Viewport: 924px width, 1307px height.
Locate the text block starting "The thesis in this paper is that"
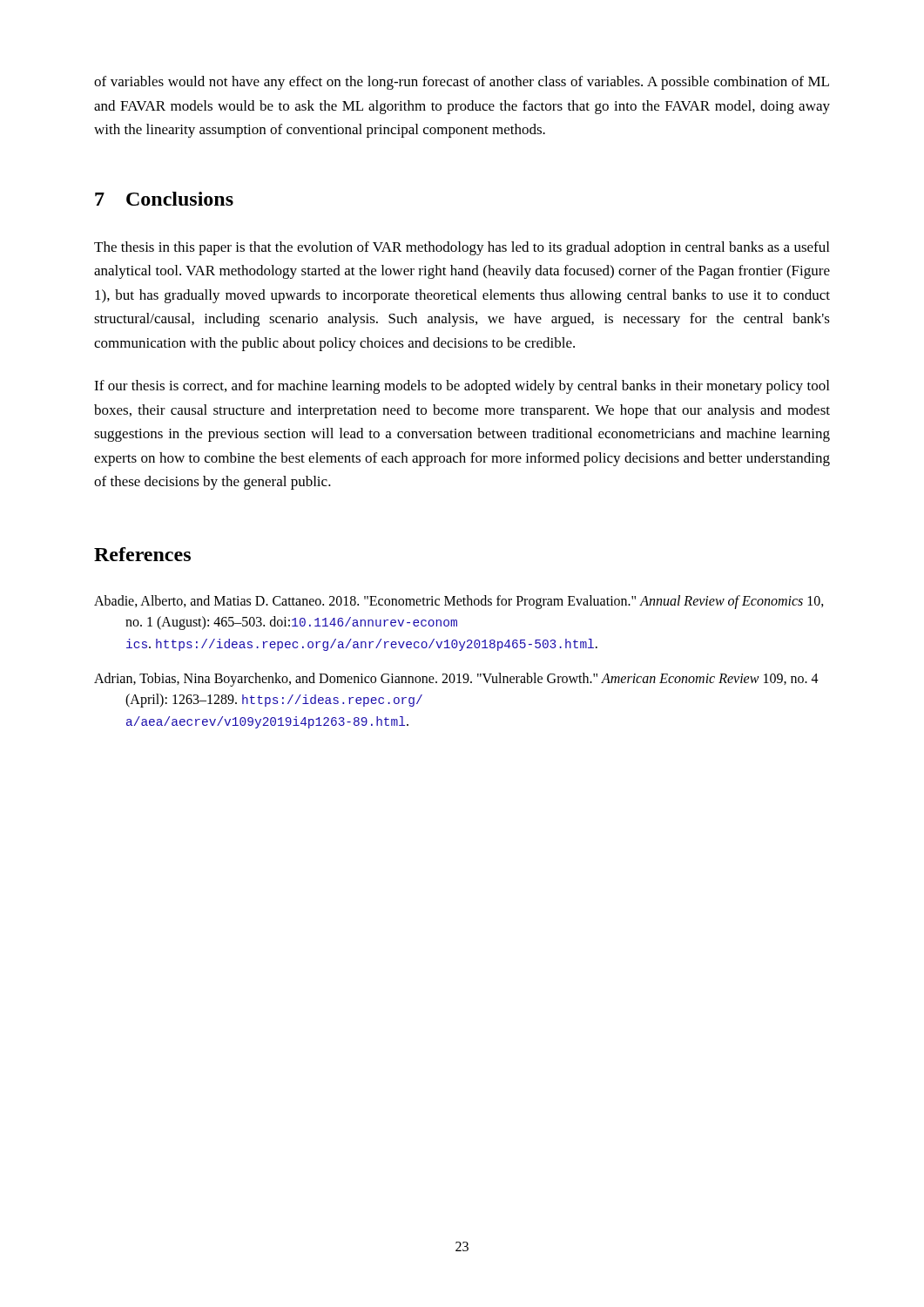[462, 295]
